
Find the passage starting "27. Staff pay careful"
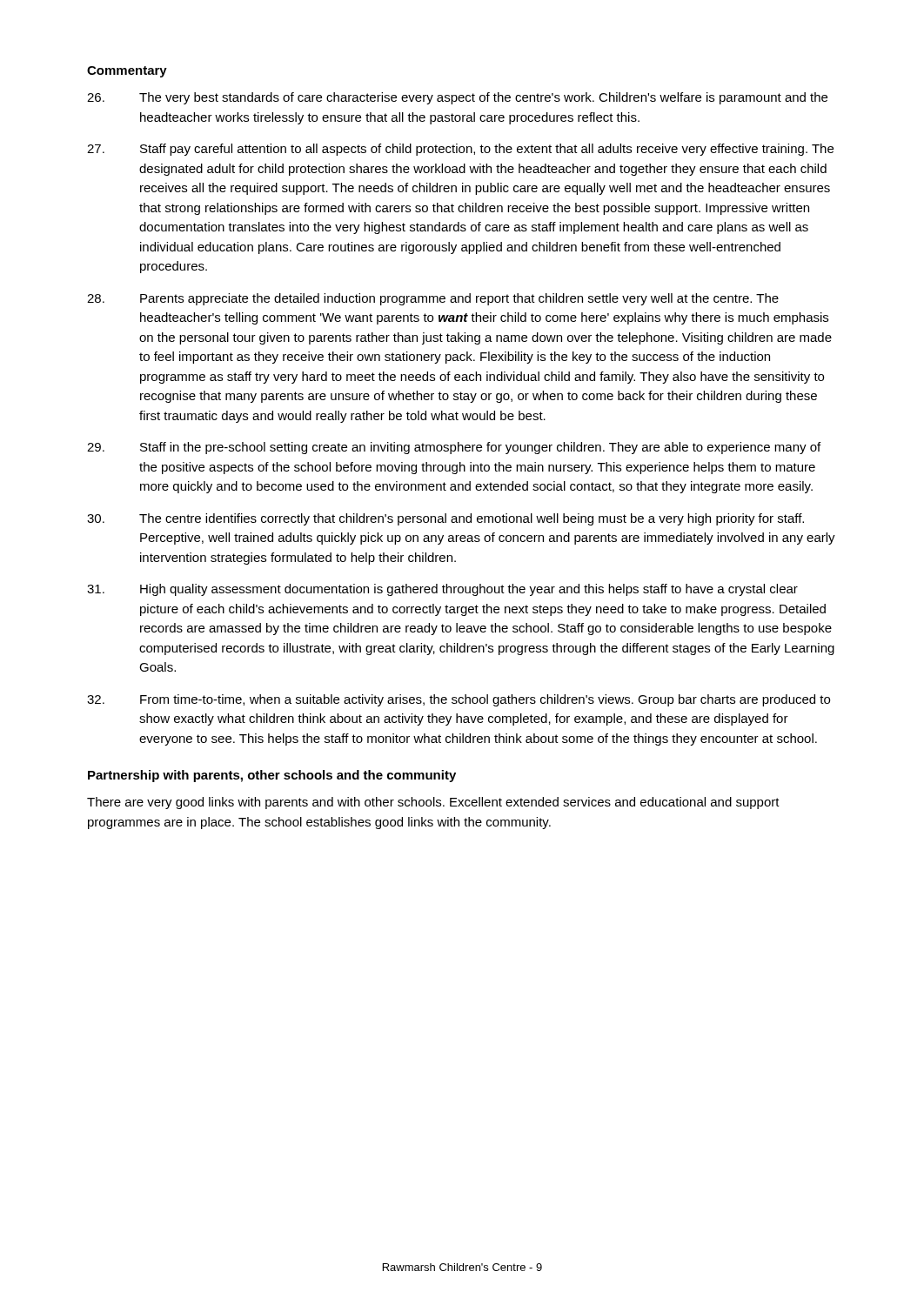click(x=462, y=208)
